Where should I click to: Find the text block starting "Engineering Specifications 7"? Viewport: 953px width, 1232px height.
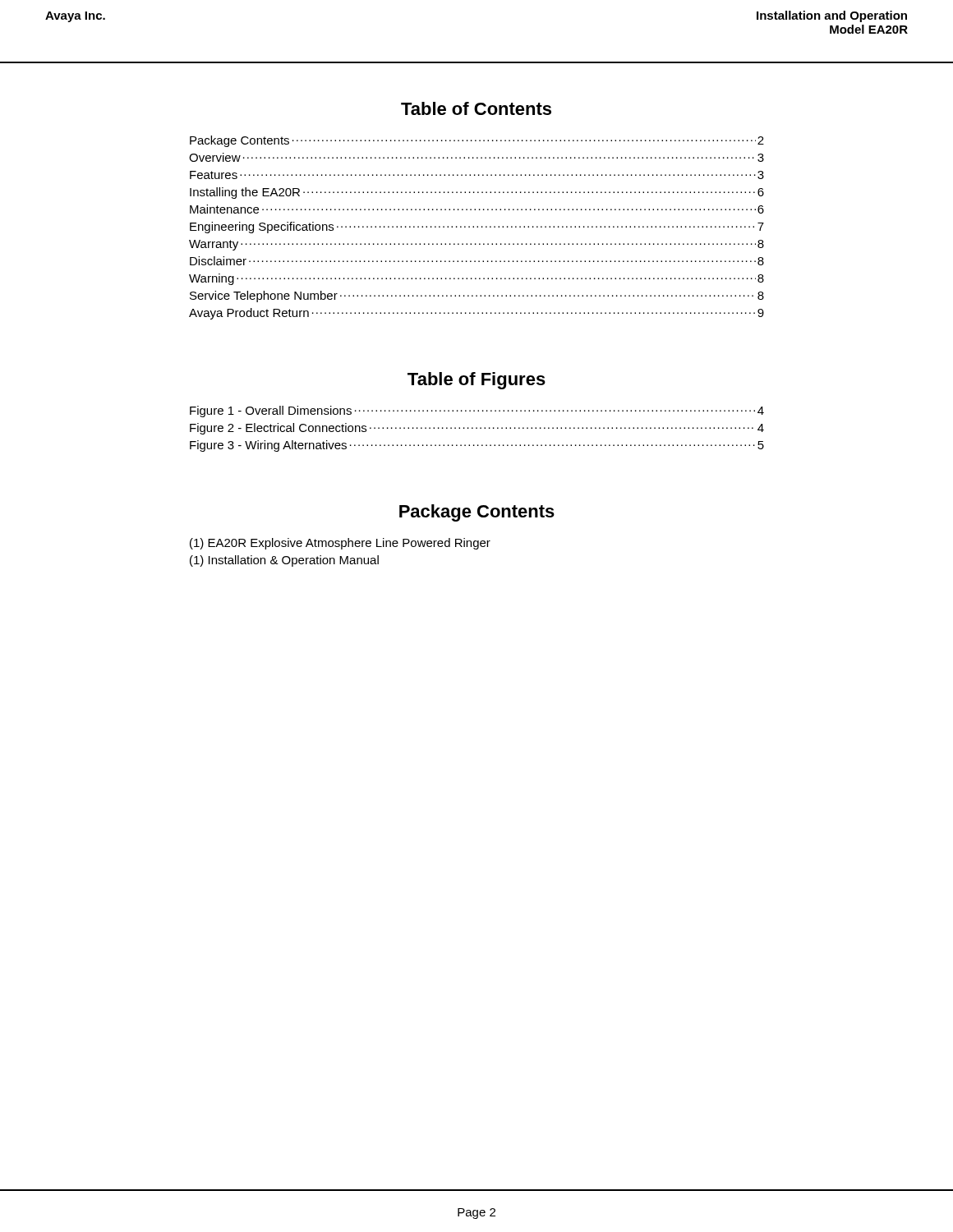tap(476, 226)
